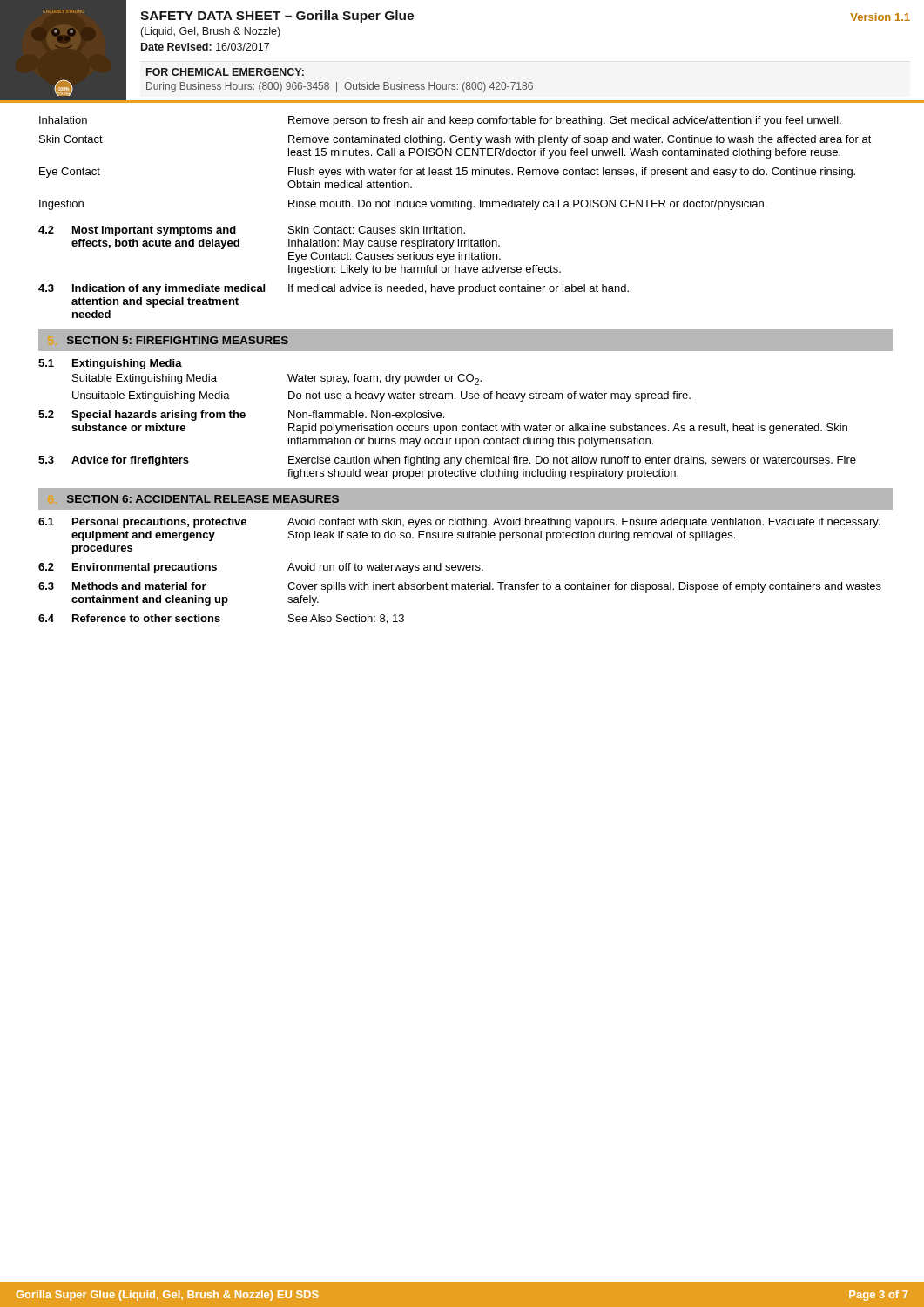The image size is (924, 1307).
Task: Navigate to the text starting "5. SECTION 5: FIREFIGHTING MEASURES"
Action: click(x=168, y=340)
